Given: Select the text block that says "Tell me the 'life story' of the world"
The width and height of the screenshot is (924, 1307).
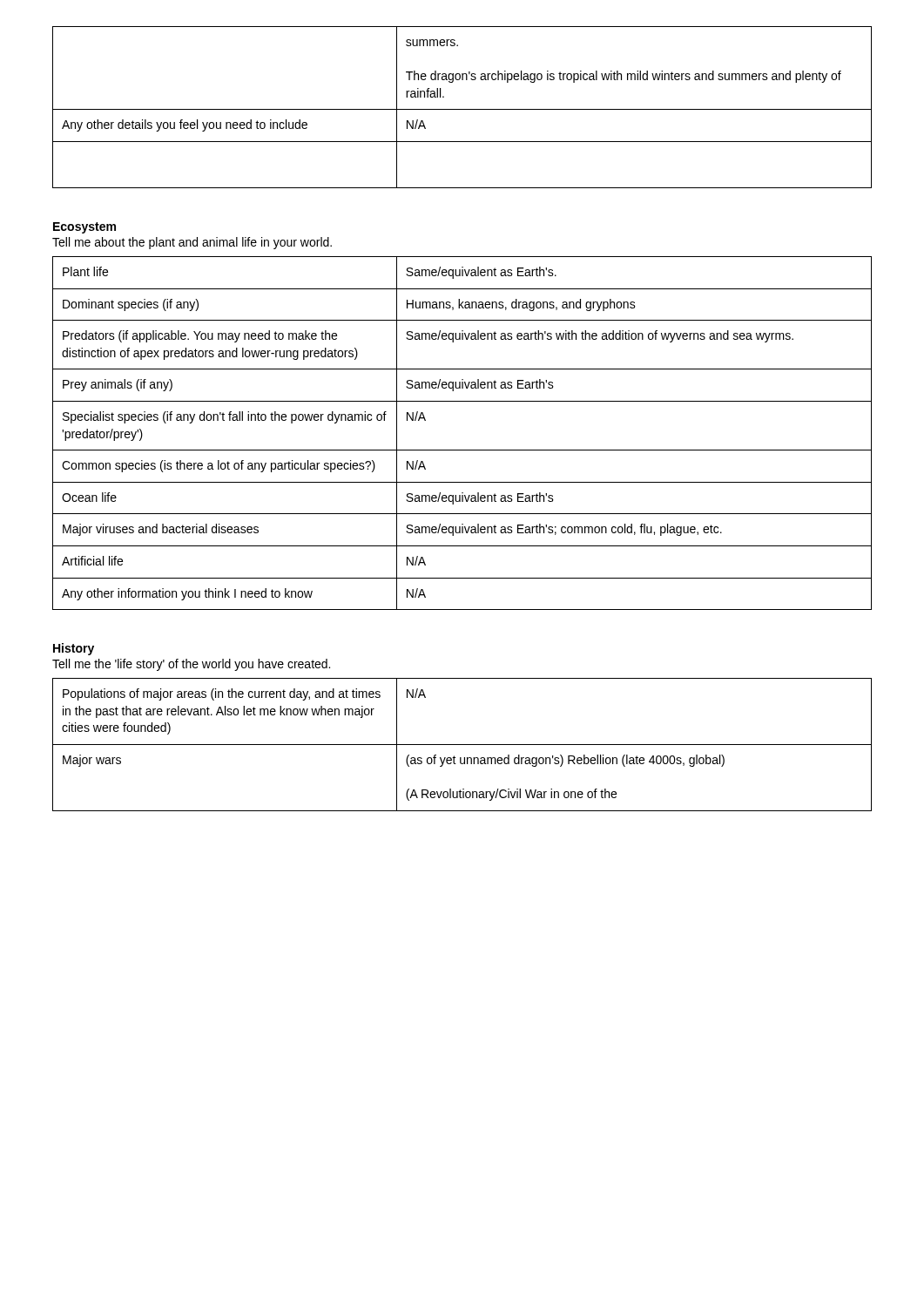Looking at the screenshot, I should point(192,664).
